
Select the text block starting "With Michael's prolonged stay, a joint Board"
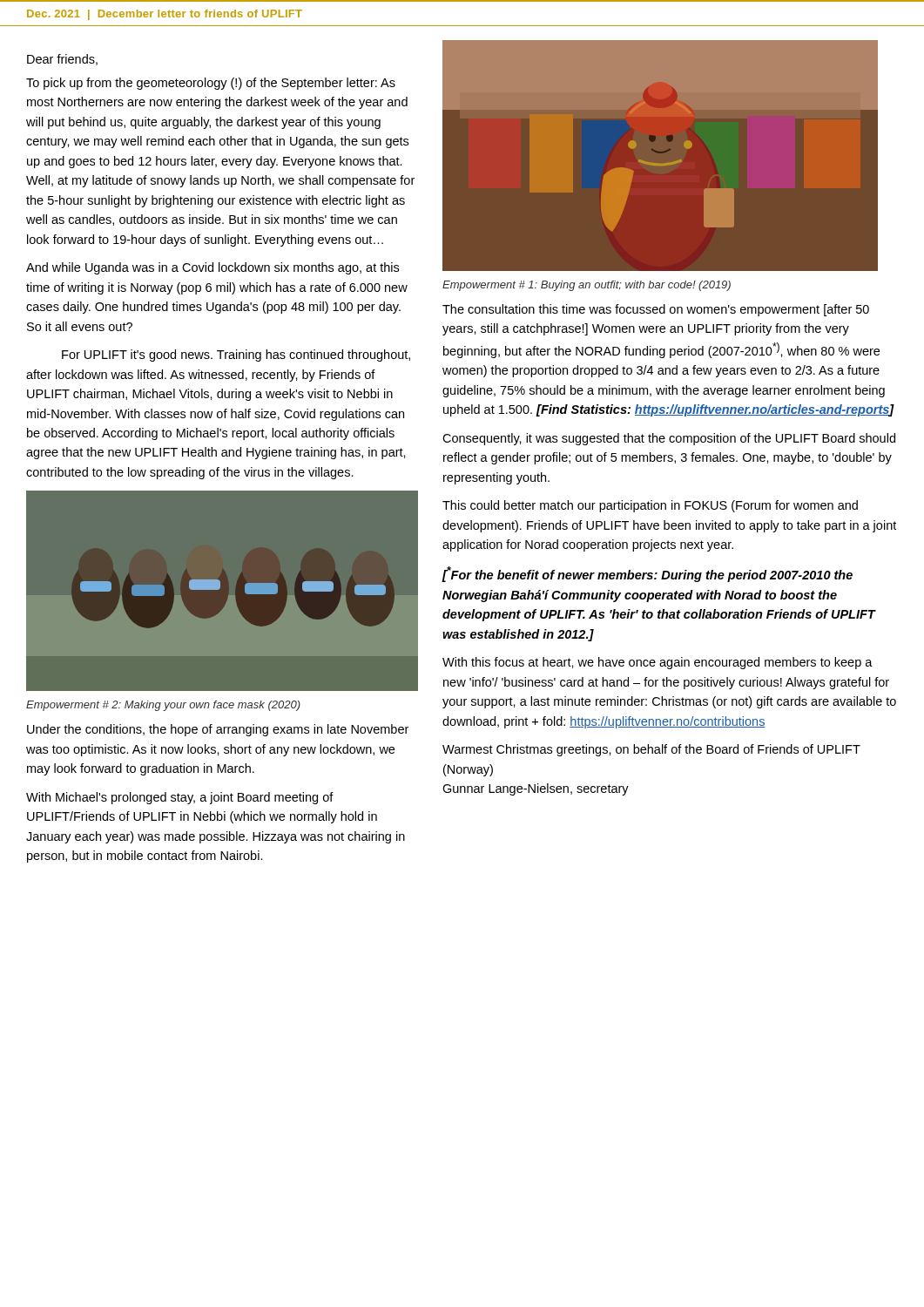click(x=222, y=827)
